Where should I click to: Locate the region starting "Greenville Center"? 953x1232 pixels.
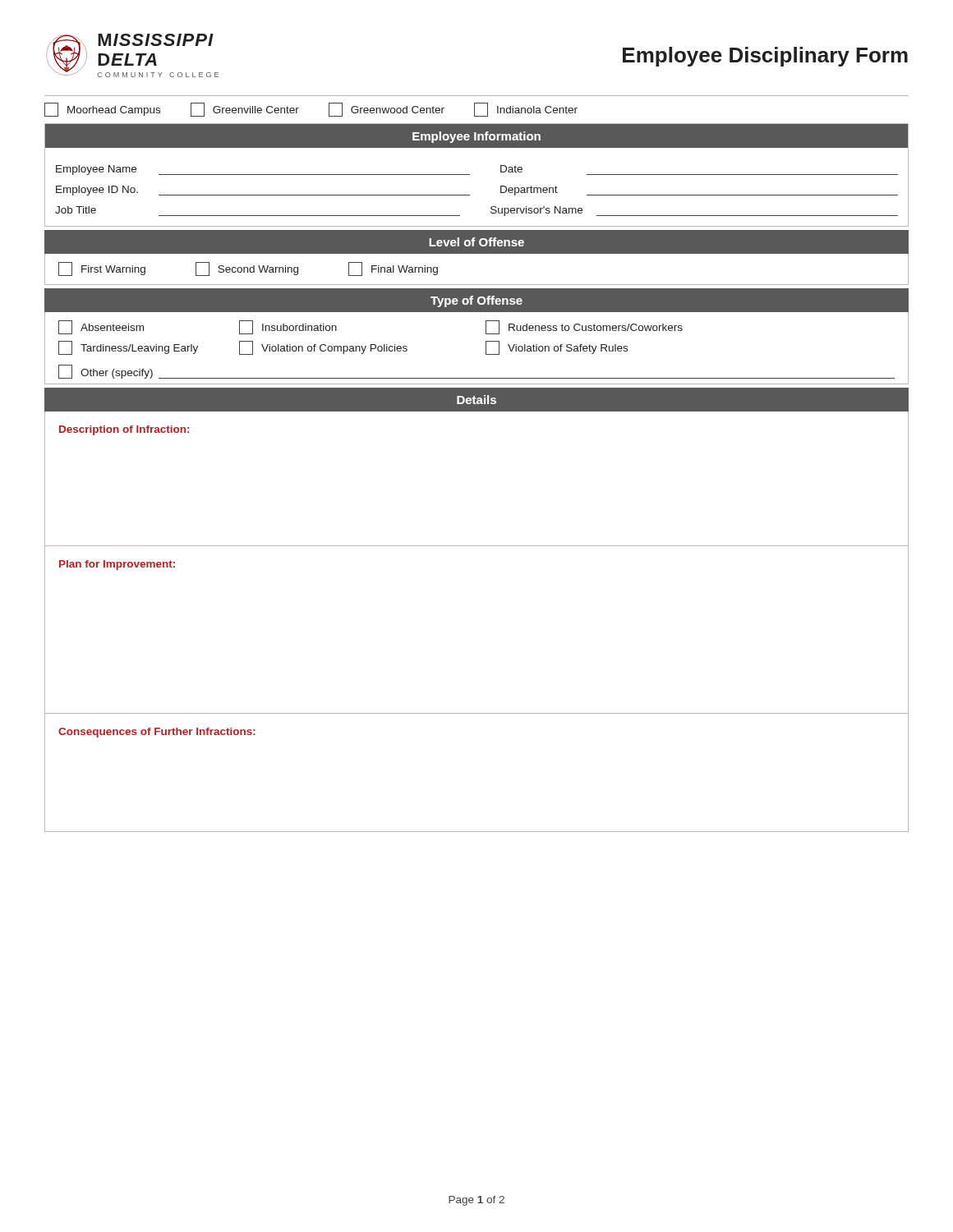(245, 110)
